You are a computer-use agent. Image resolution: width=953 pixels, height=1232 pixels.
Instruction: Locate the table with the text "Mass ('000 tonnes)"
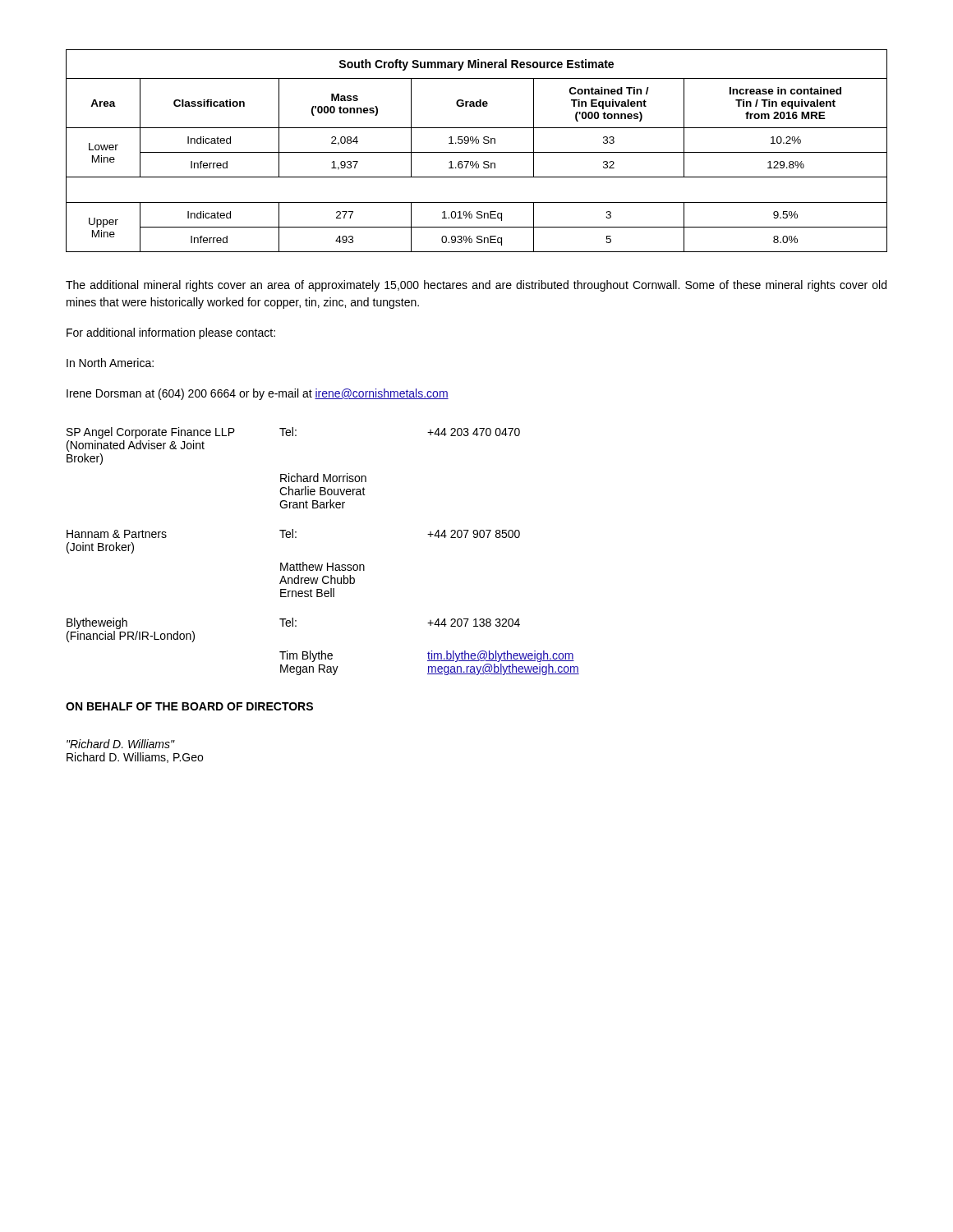pos(476,151)
